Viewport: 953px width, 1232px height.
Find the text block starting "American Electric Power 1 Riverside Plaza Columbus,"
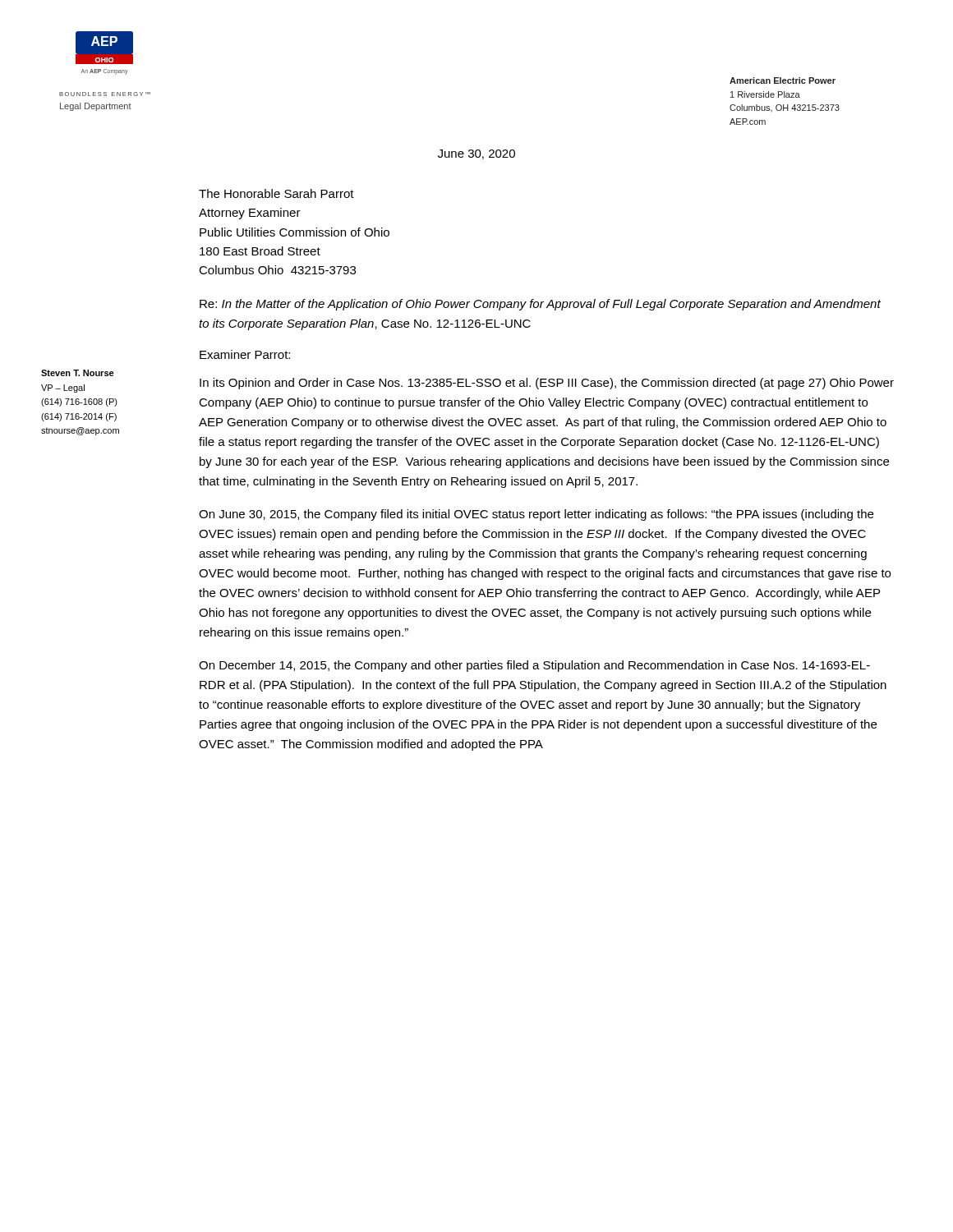pyautogui.click(x=785, y=101)
